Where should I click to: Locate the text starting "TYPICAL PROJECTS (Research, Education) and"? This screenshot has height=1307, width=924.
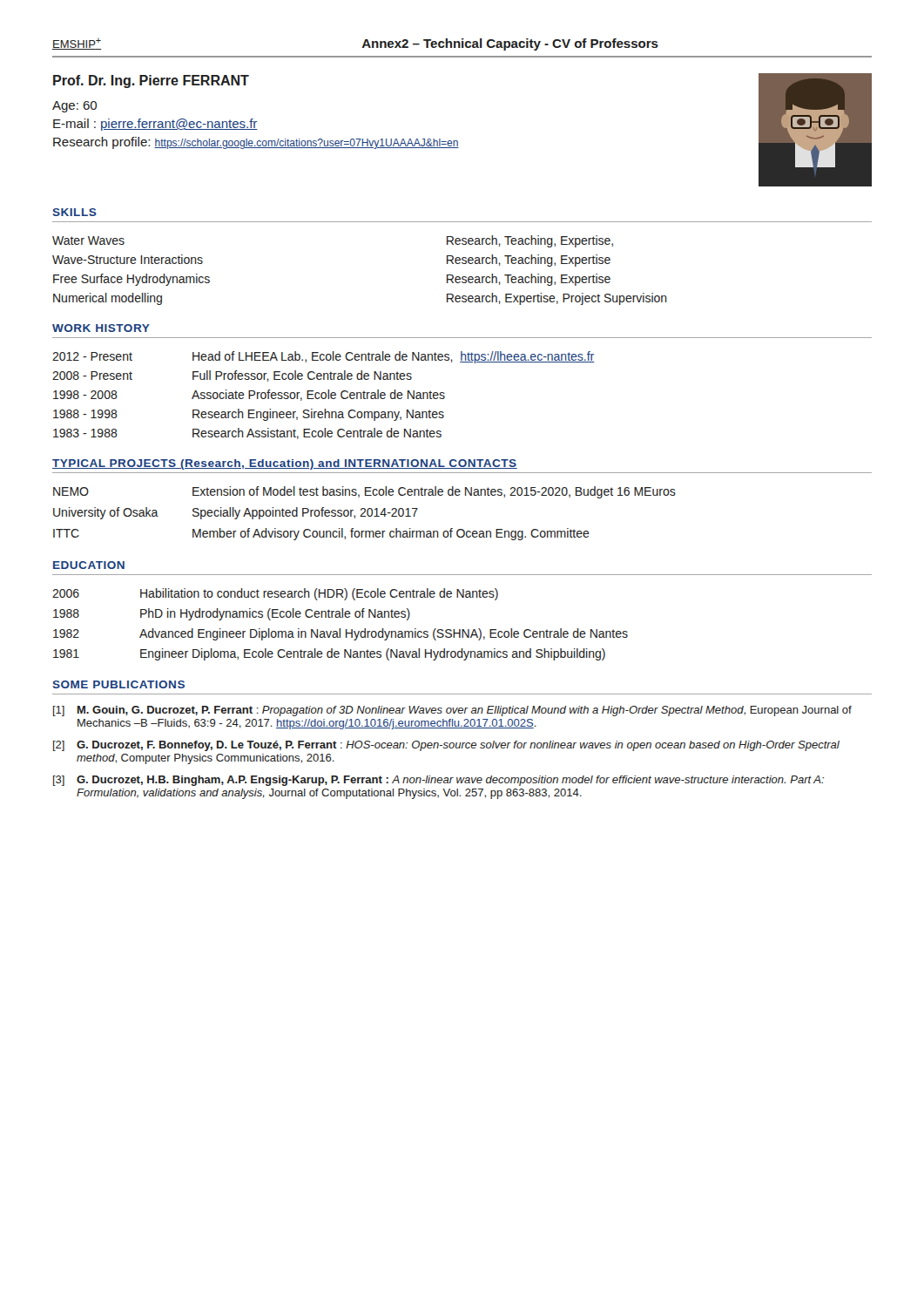[x=285, y=463]
